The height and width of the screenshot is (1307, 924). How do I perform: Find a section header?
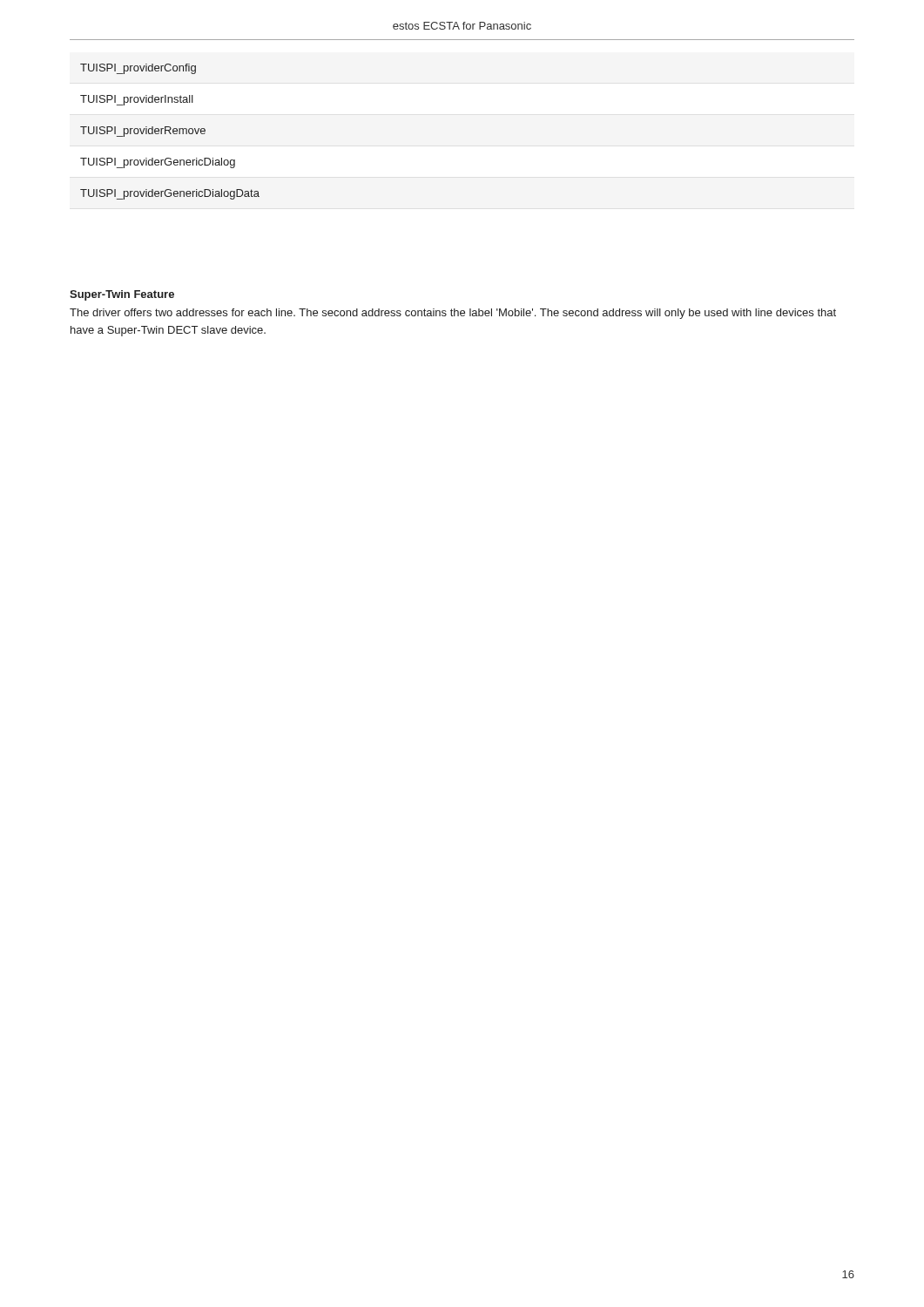[122, 294]
